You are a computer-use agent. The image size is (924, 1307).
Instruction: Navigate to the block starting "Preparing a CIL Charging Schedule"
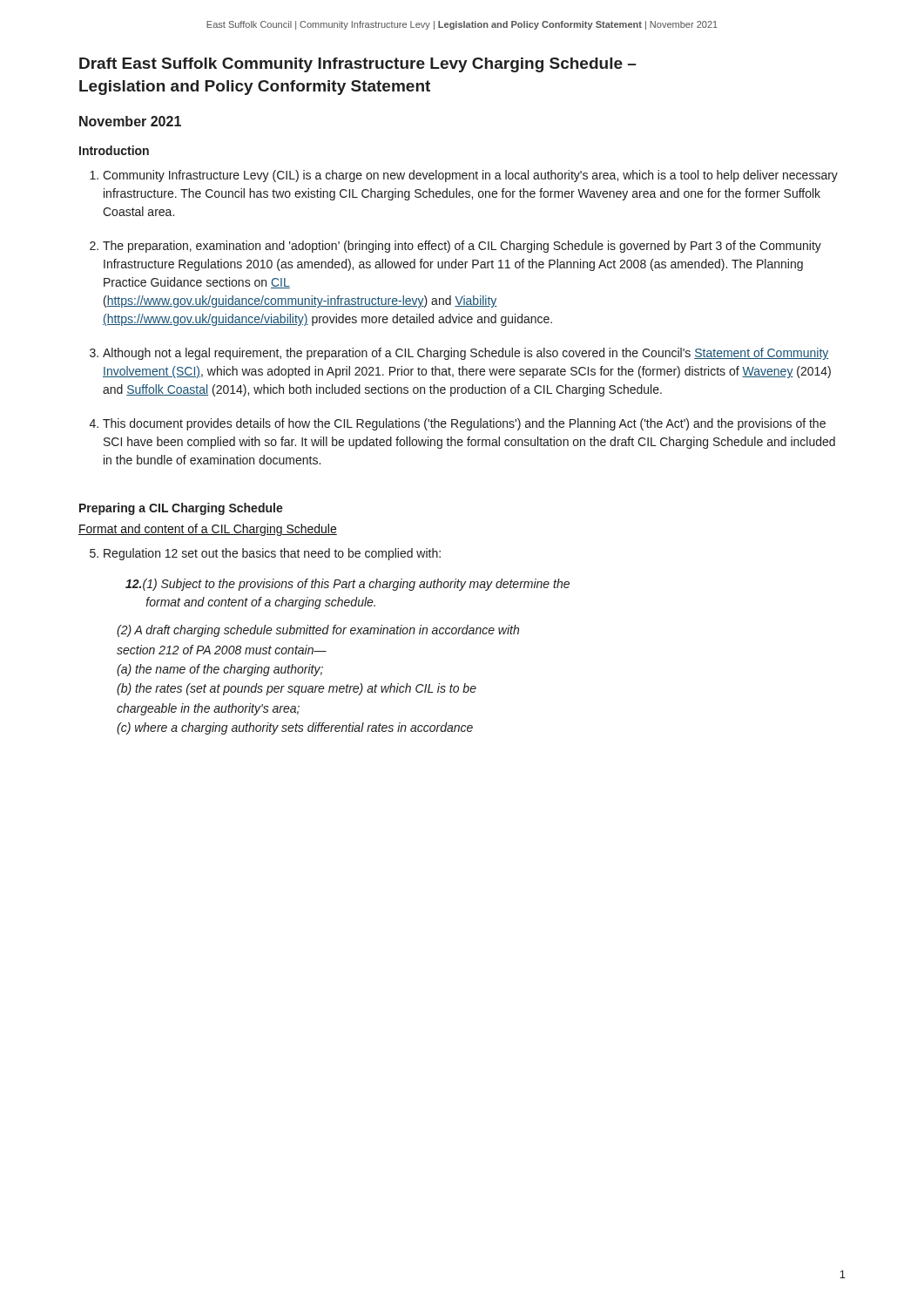pyautogui.click(x=181, y=508)
